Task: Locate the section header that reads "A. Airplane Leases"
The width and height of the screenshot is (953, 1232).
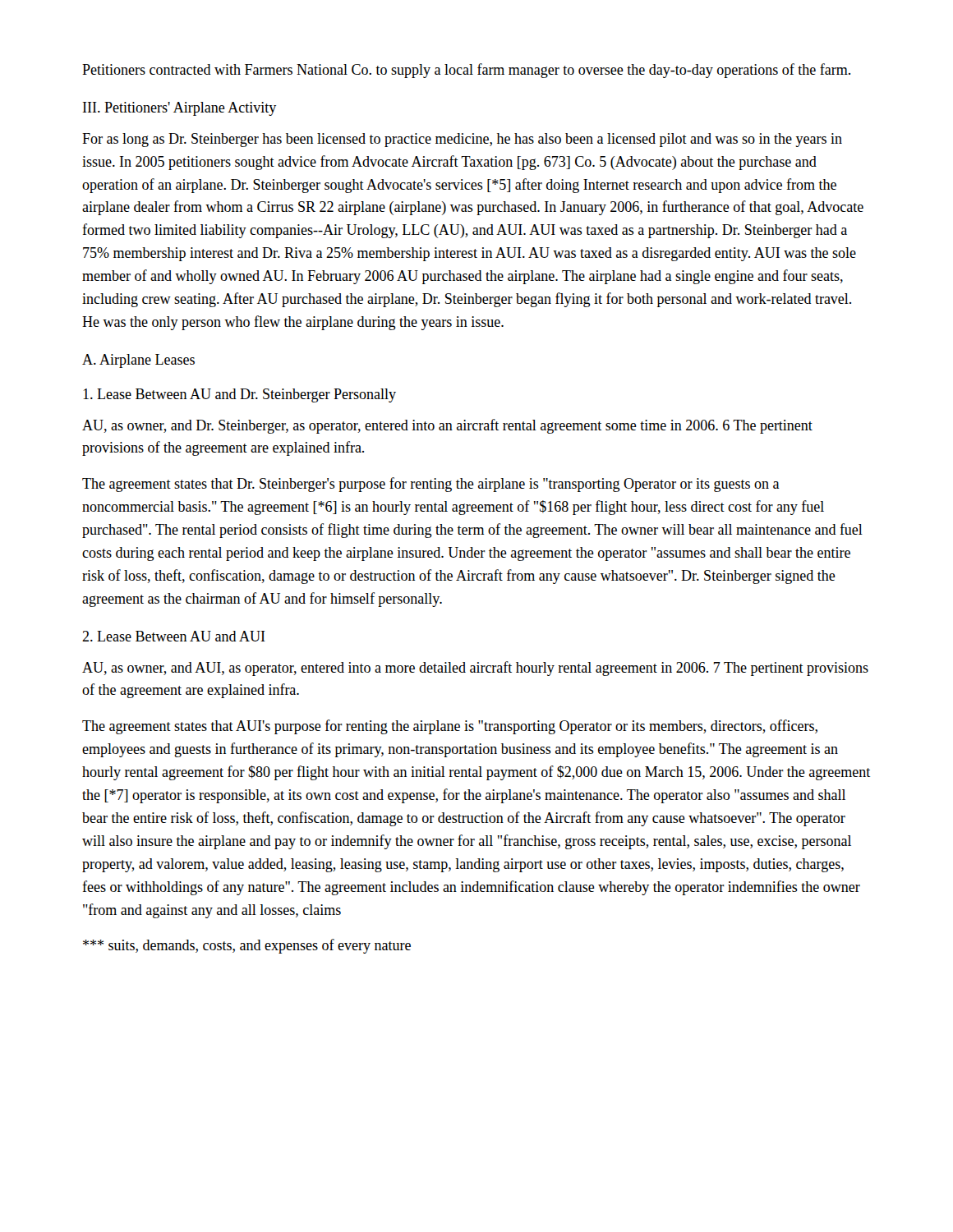Action: [139, 360]
